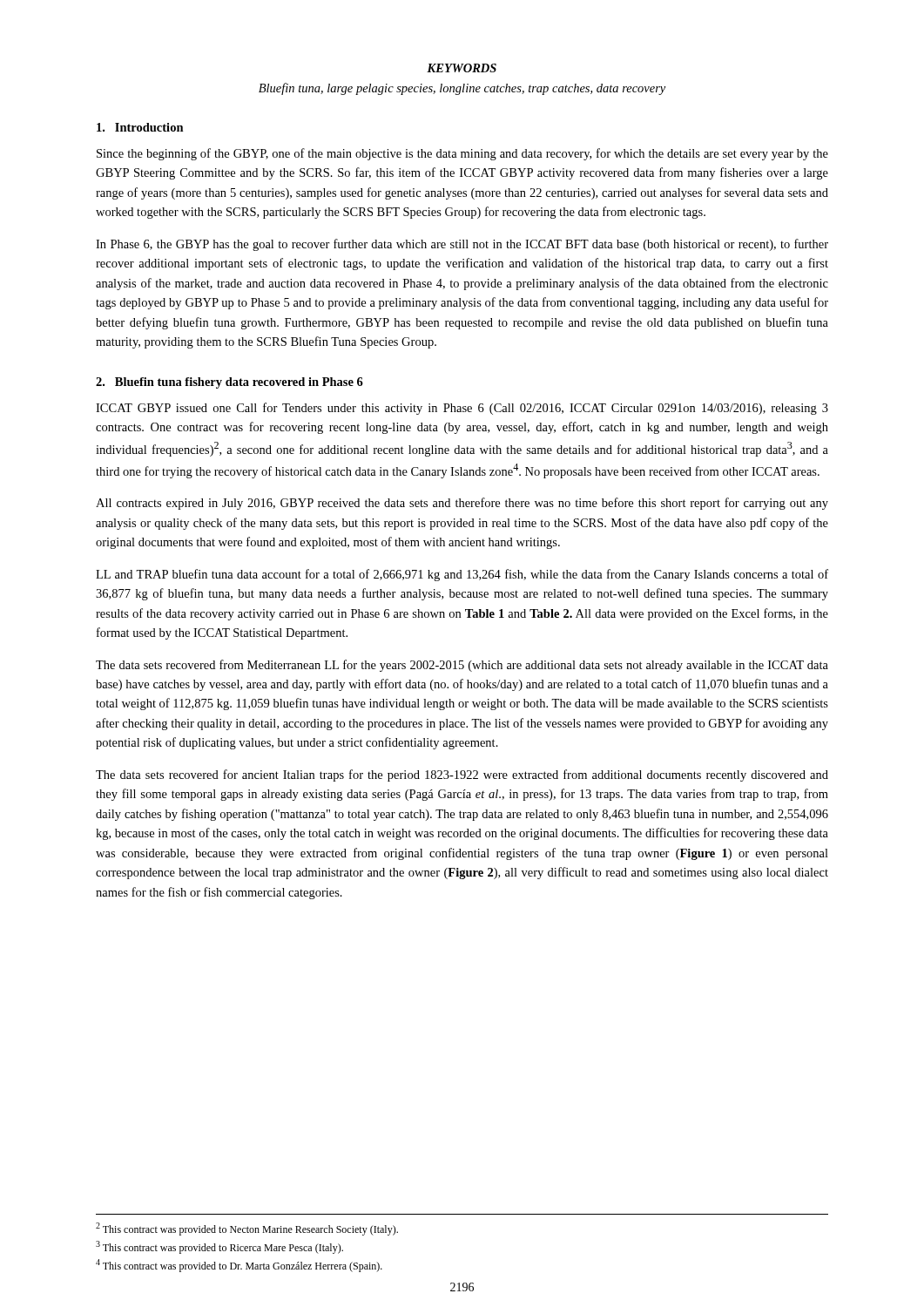Point to the block beginning "ICCAT GBYP issued one Call for Tenders under"

(462, 439)
